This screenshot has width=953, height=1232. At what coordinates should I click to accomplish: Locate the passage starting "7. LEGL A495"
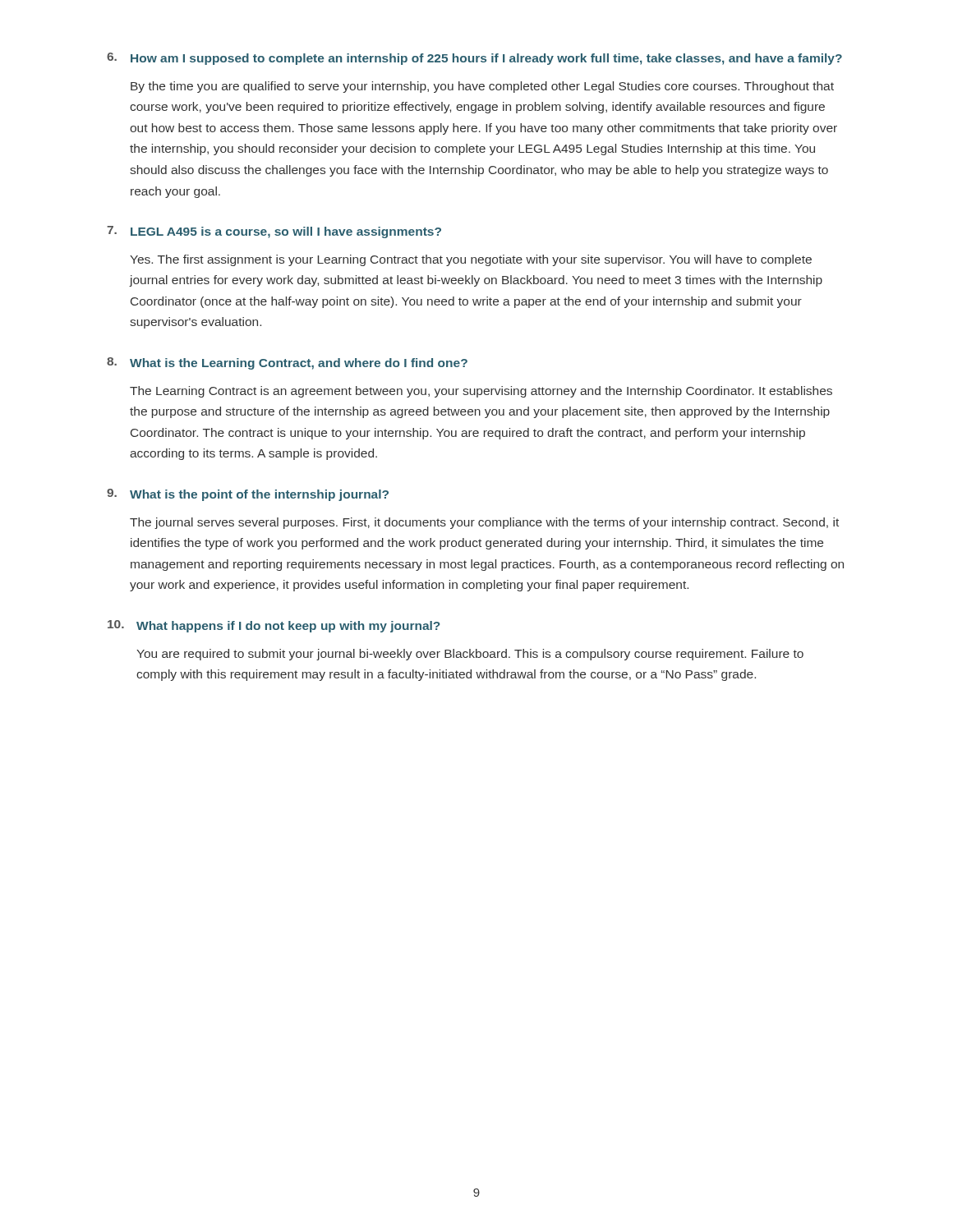(x=476, y=278)
